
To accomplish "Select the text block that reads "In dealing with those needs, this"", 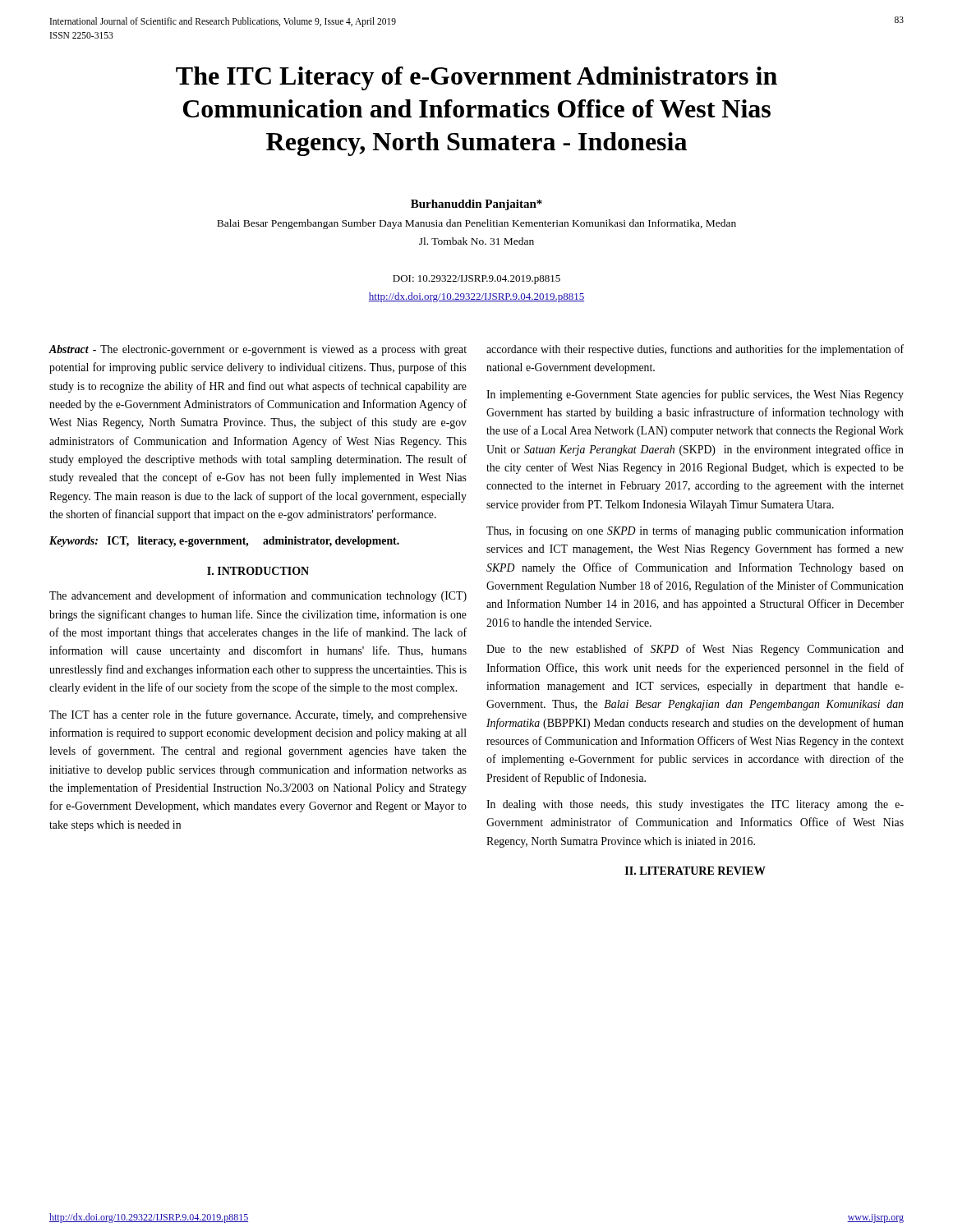I will (x=695, y=823).
